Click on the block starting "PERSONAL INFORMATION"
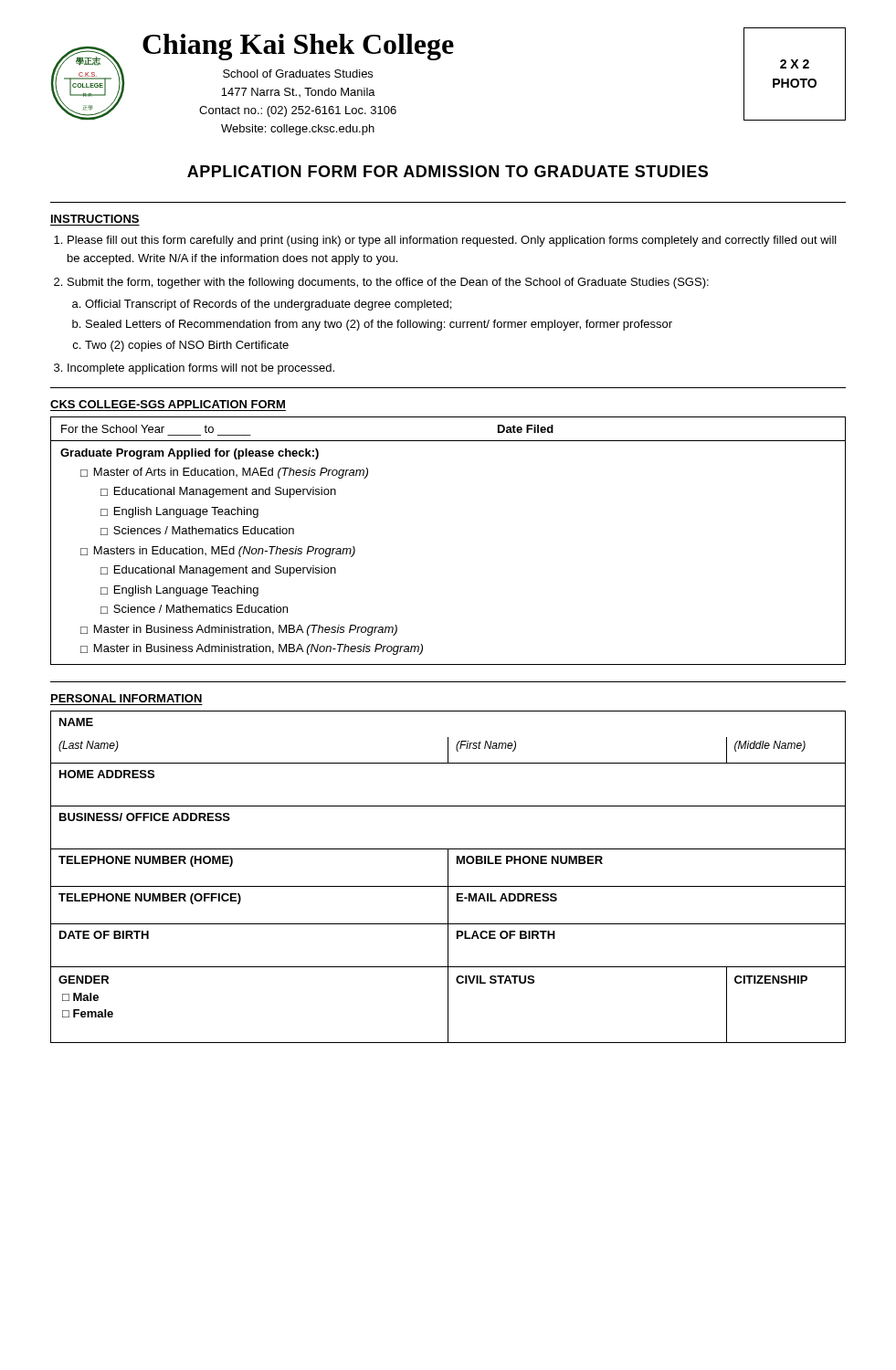896x1370 pixels. coord(126,698)
